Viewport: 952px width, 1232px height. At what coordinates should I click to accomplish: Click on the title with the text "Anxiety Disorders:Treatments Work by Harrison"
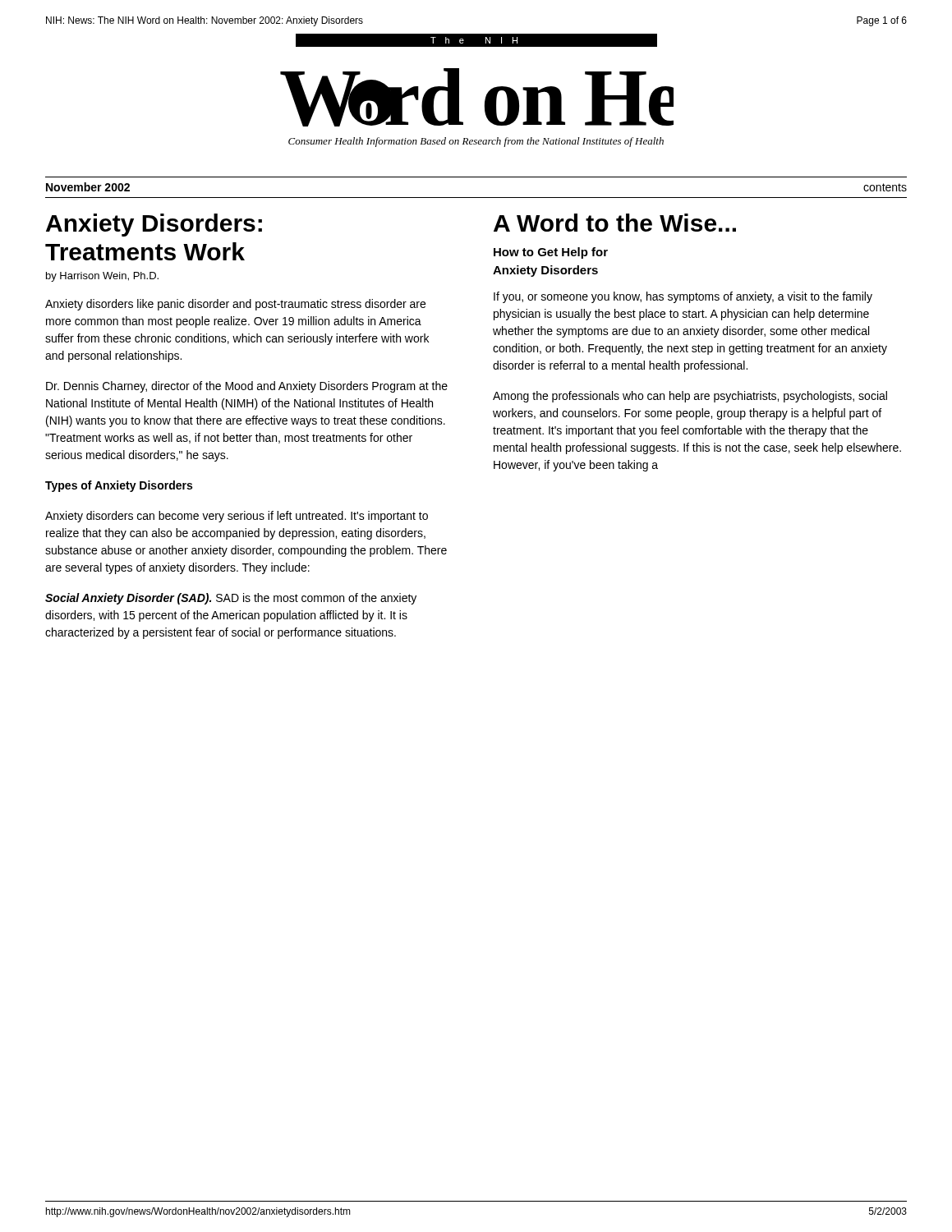coord(246,246)
